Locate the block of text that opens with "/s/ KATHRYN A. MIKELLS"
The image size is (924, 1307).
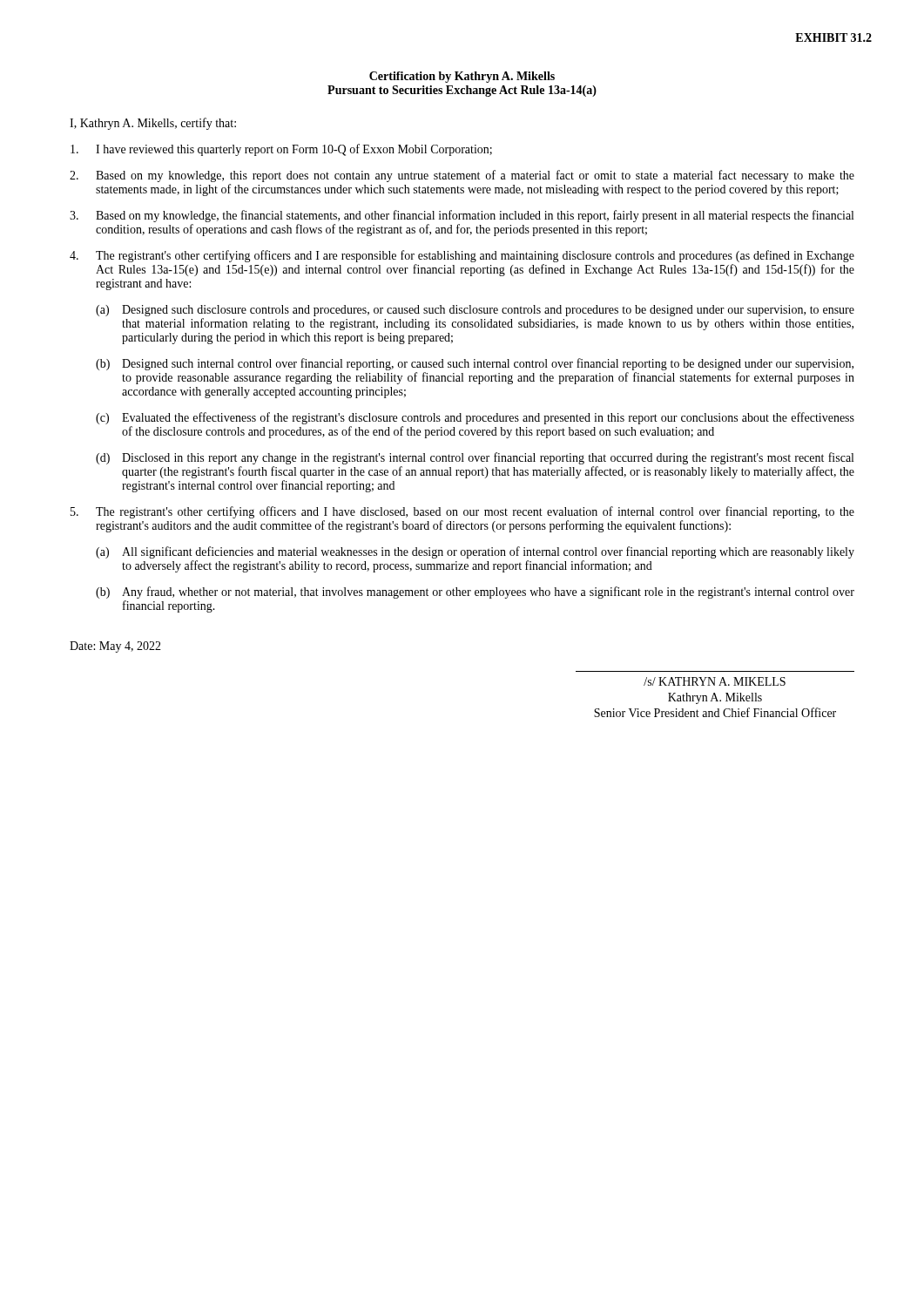(x=715, y=696)
